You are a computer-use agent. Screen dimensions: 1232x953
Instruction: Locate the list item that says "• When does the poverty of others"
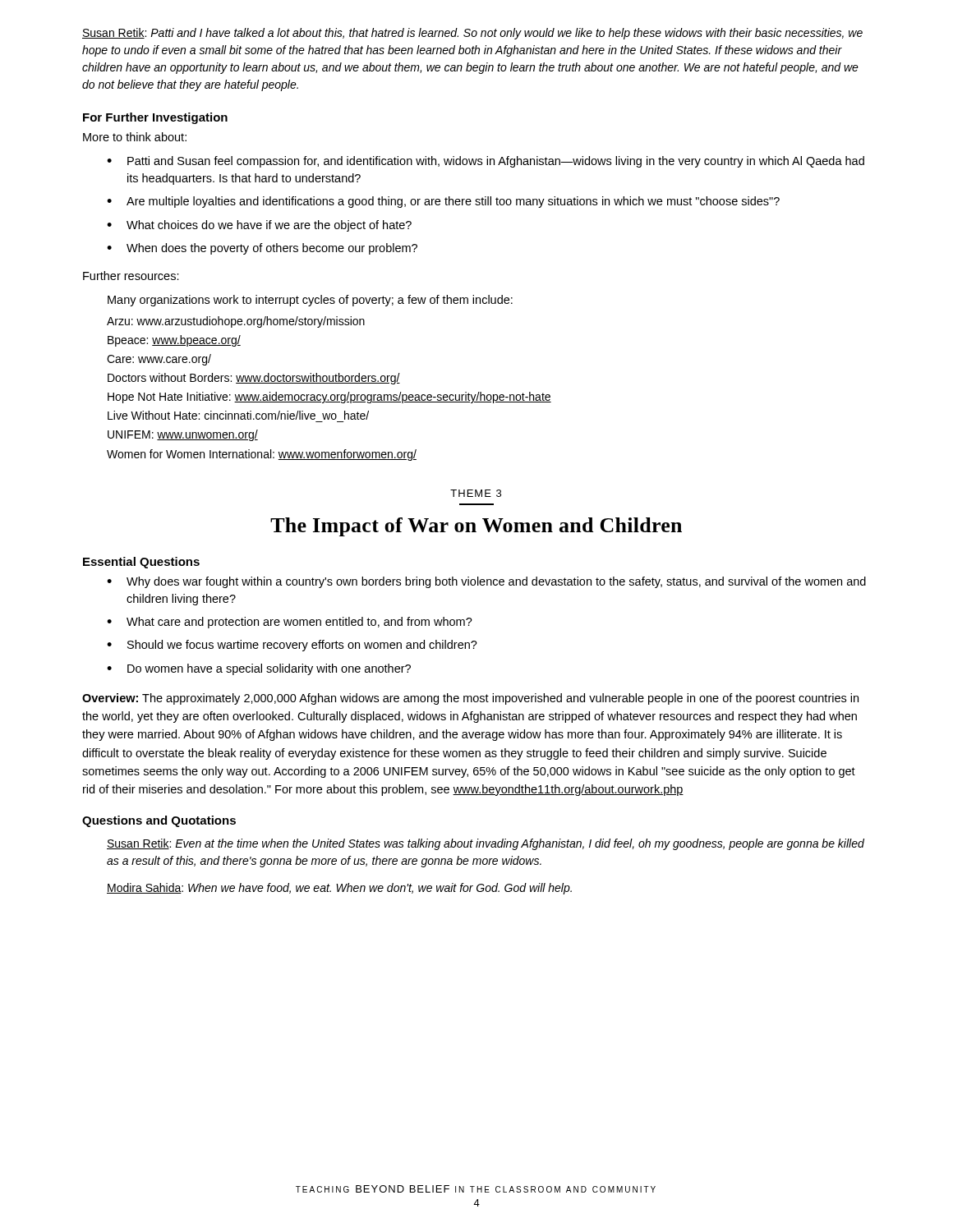click(262, 249)
